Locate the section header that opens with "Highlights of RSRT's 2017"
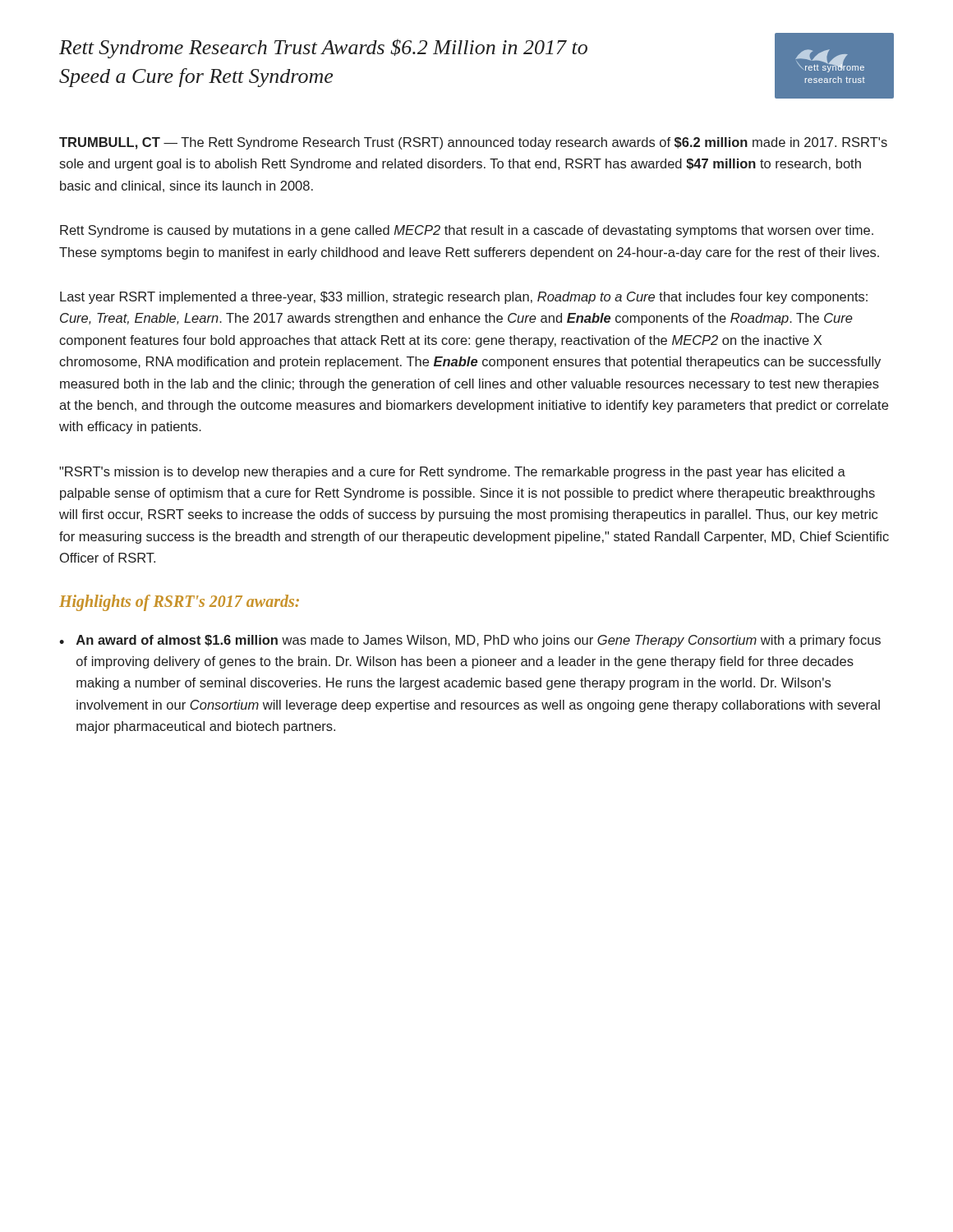The image size is (953, 1232). tap(180, 601)
